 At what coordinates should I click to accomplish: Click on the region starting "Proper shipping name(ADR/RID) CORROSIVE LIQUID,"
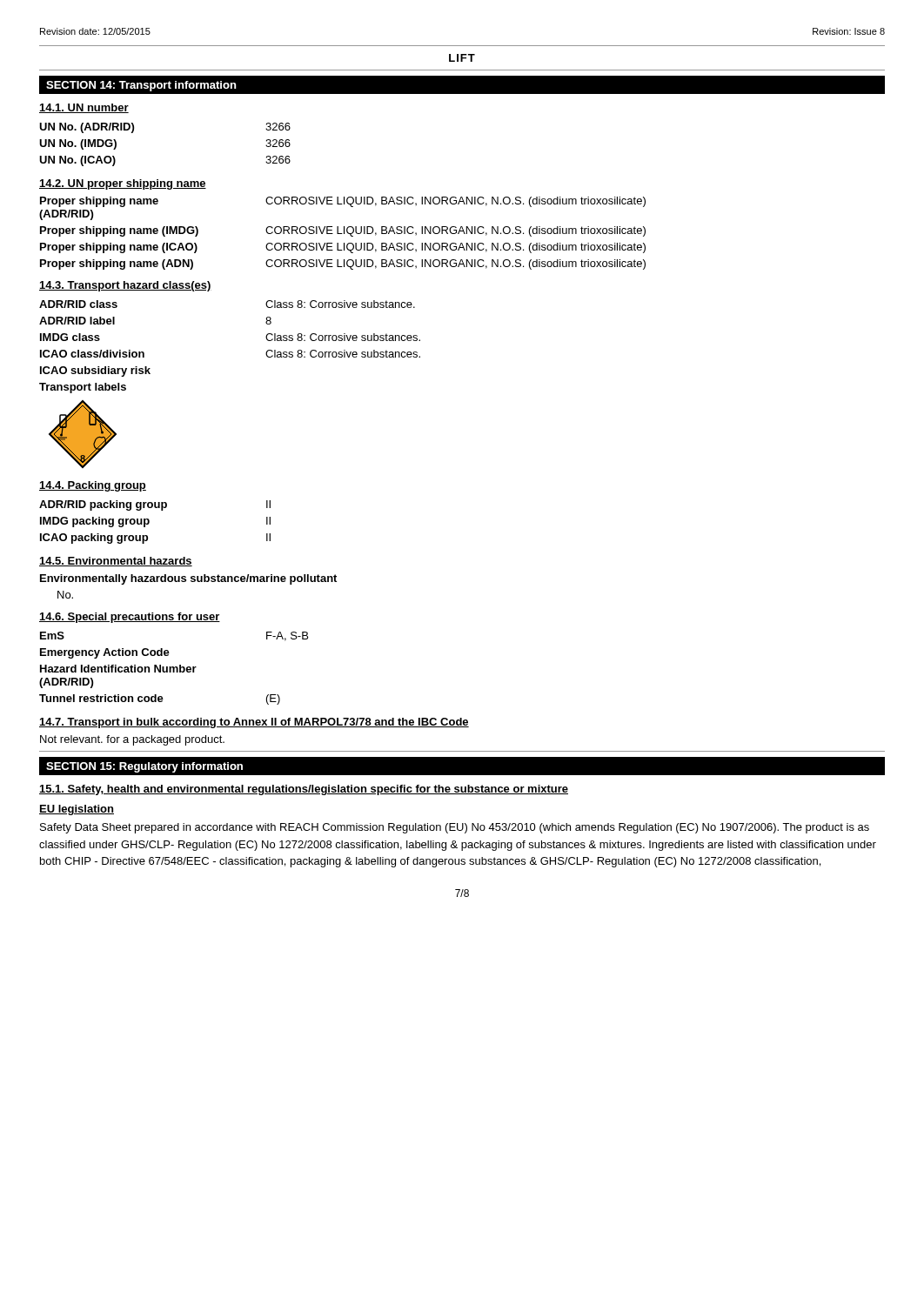tap(462, 207)
